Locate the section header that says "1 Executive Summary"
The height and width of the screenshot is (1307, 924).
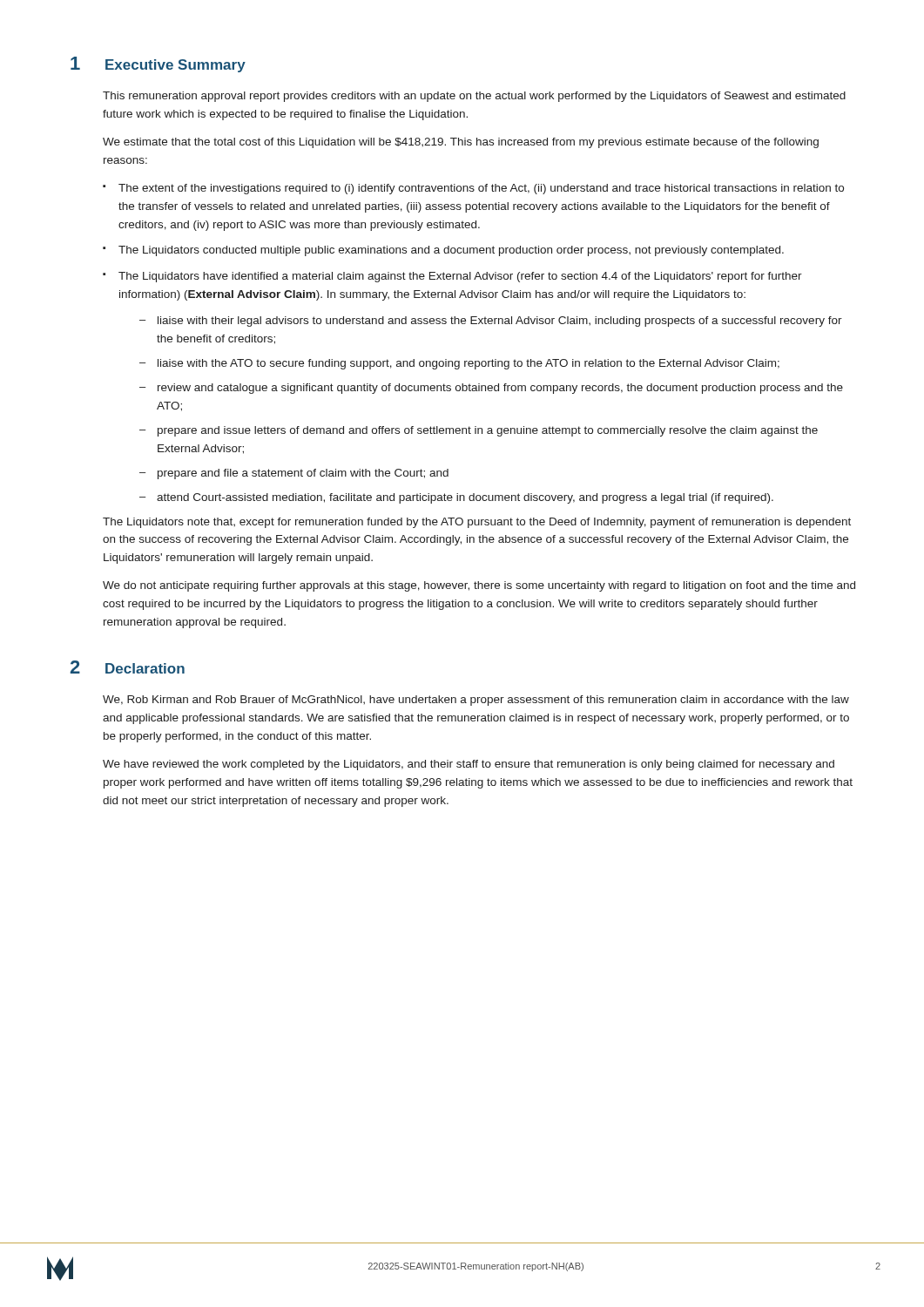(157, 64)
